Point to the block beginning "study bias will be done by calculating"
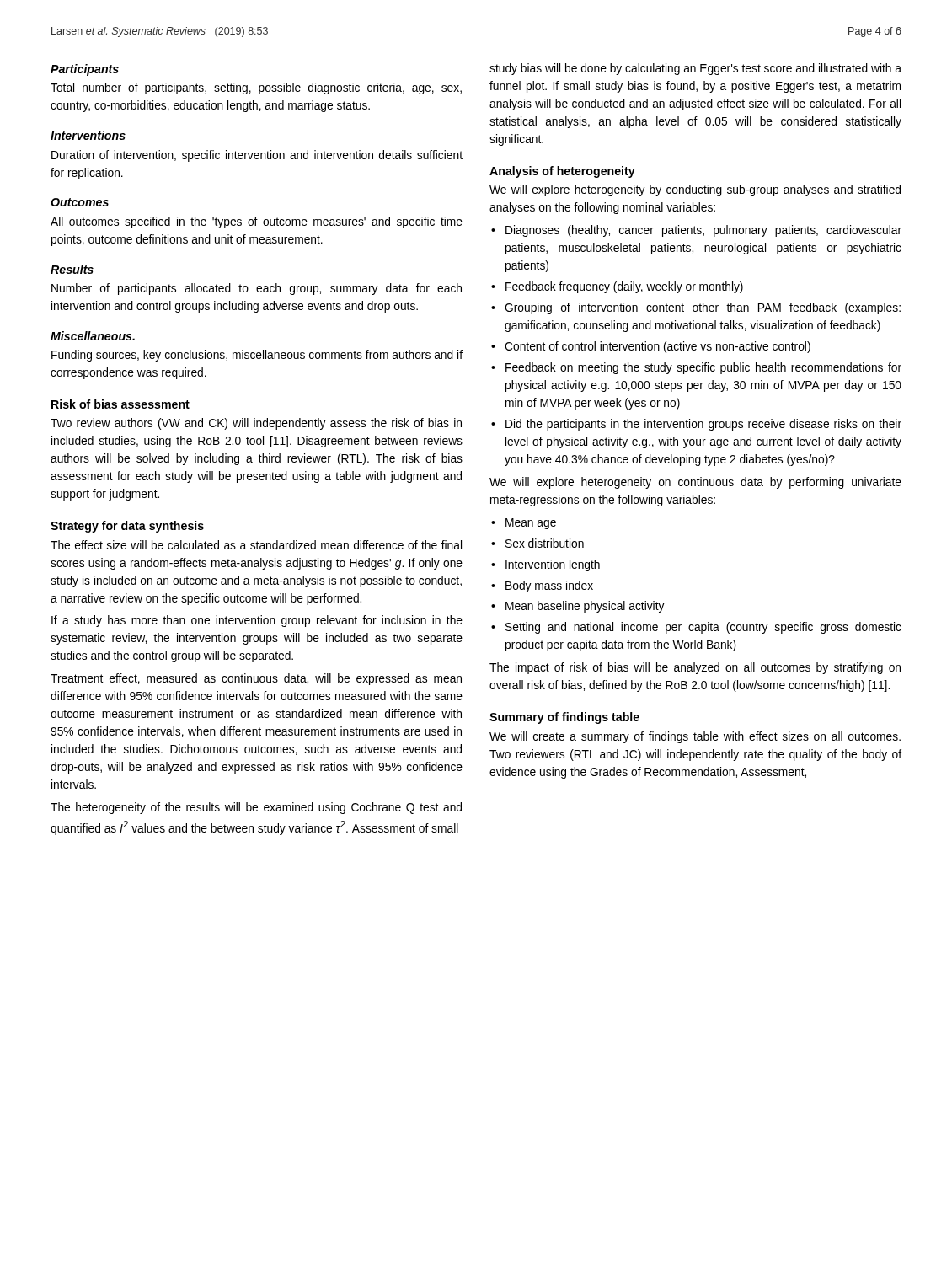Image resolution: width=952 pixels, height=1264 pixels. point(695,104)
